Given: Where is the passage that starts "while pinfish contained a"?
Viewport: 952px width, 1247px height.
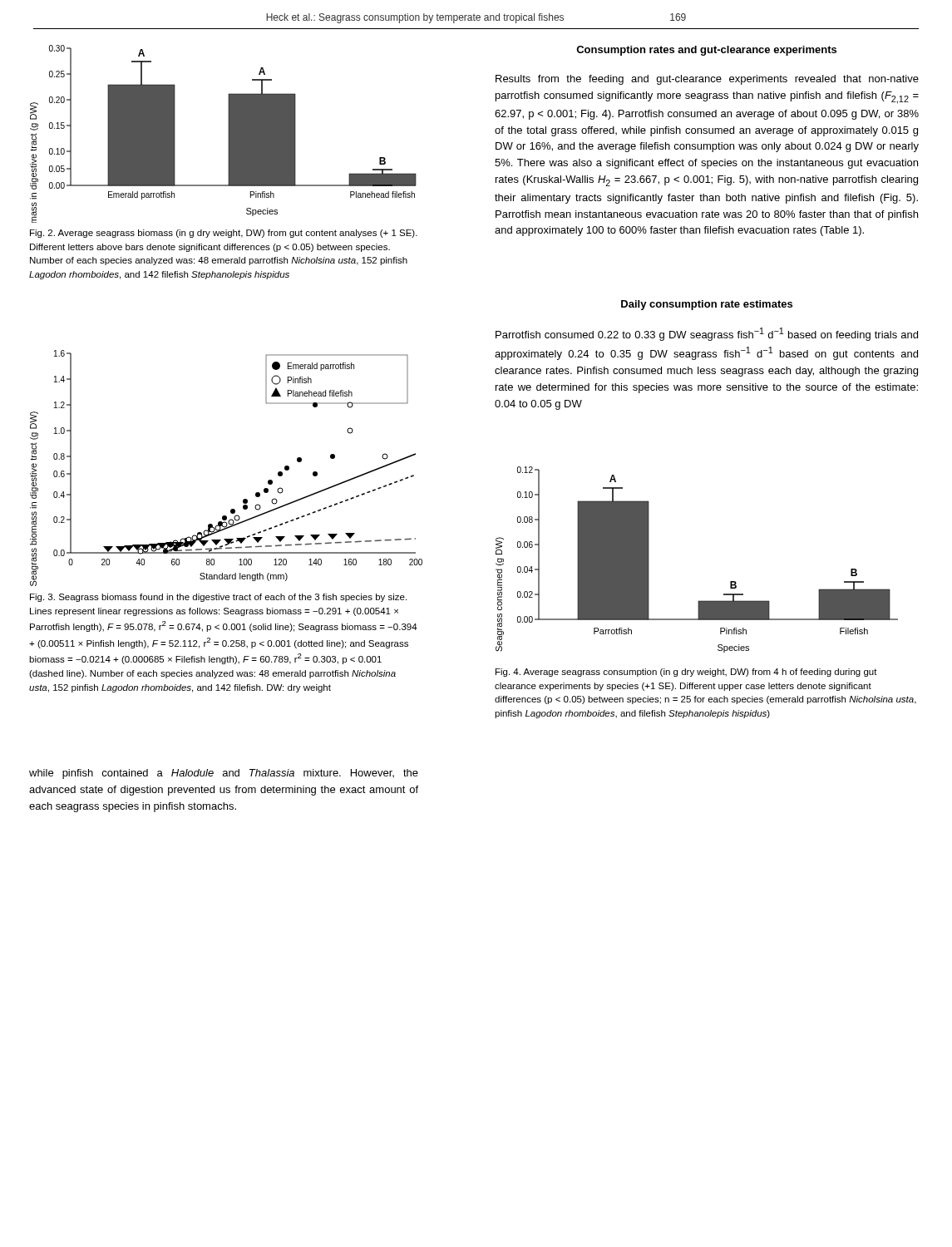Looking at the screenshot, I should [x=224, y=789].
